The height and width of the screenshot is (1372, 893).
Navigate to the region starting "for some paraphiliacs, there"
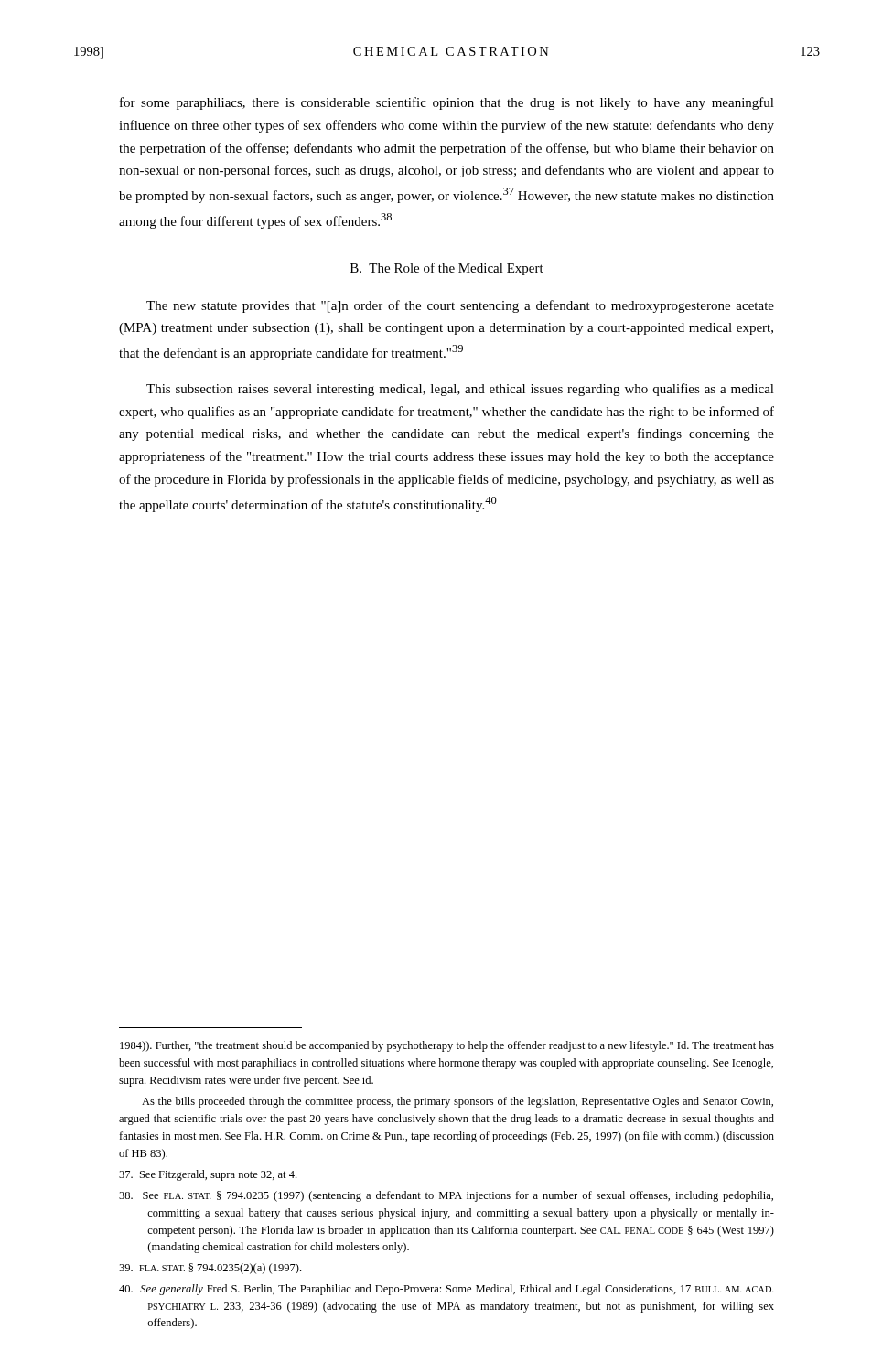click(x=446, y=162)
